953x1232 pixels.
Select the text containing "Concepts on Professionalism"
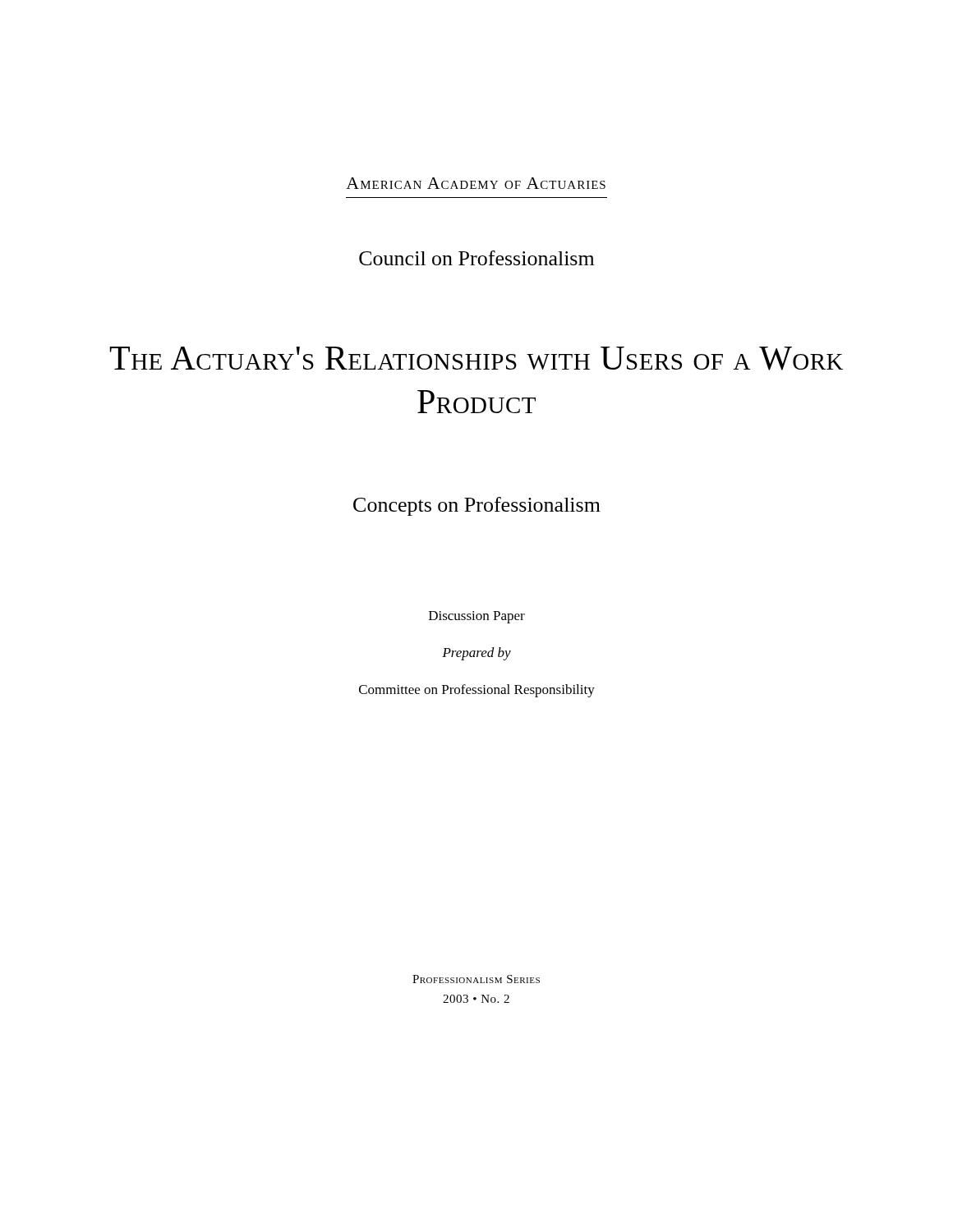click(x=476, y=505)
